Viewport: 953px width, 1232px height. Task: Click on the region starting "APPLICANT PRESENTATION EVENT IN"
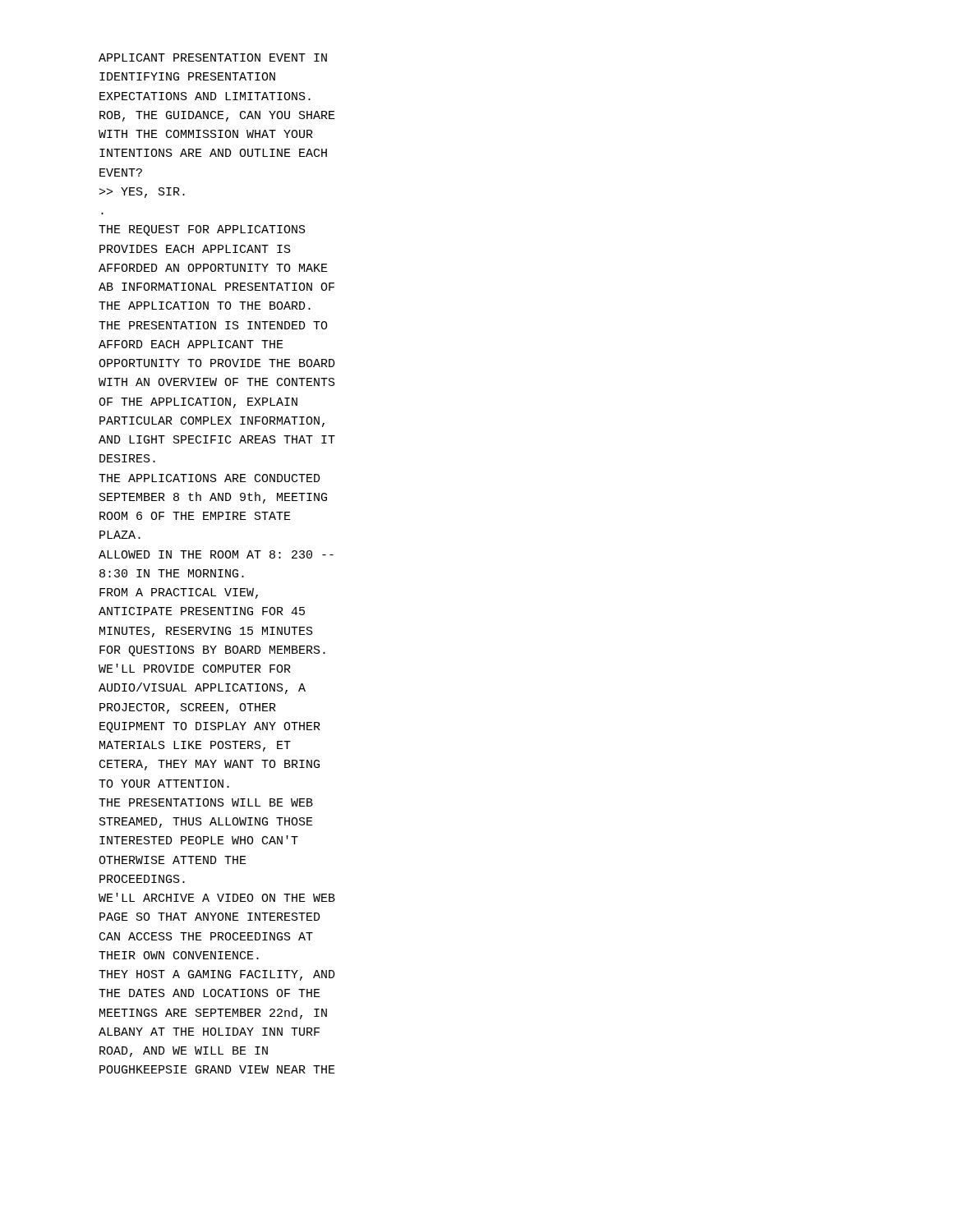pyautogui.click(x=217, y=565)
